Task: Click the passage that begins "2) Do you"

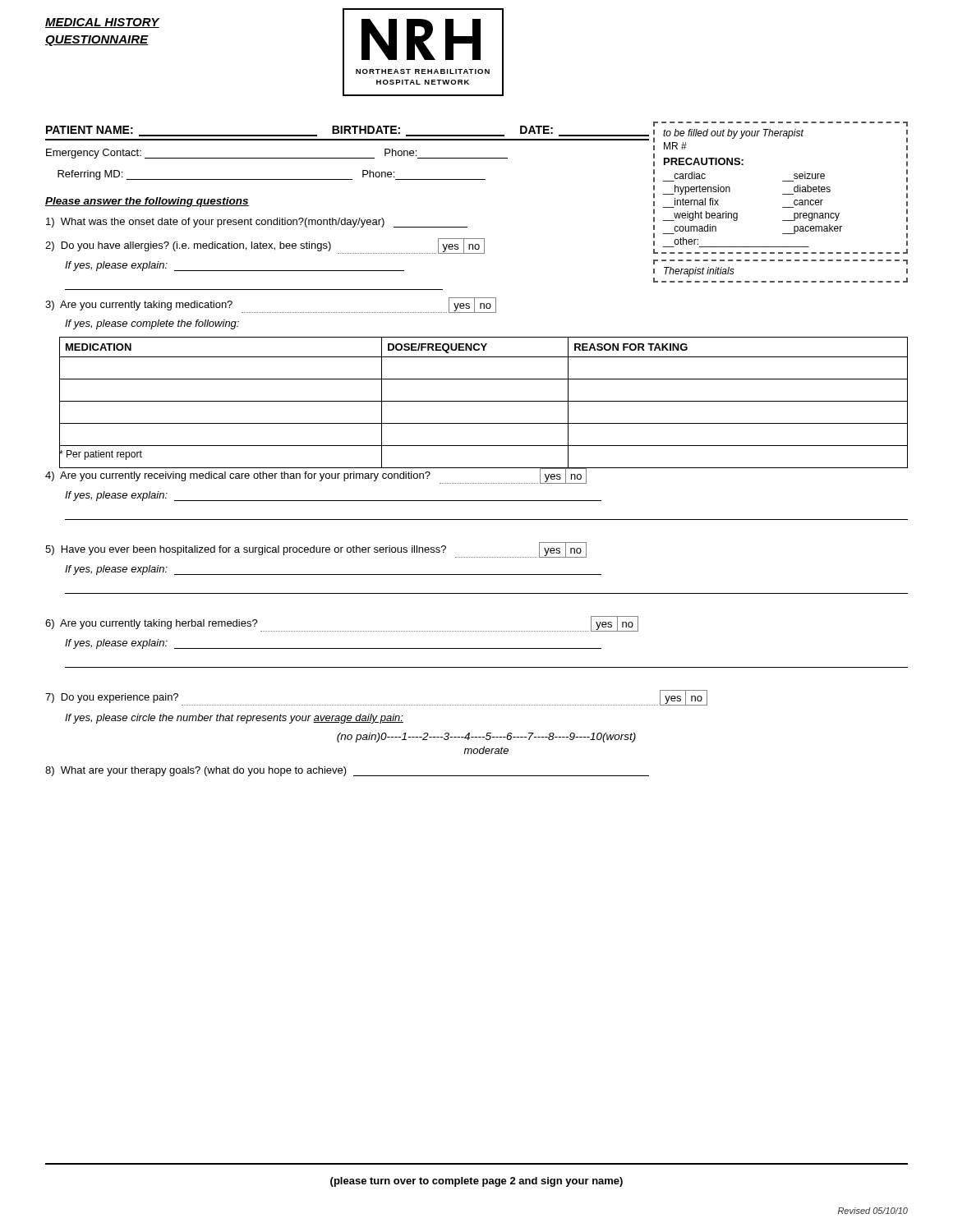Action: pos(345,264)
